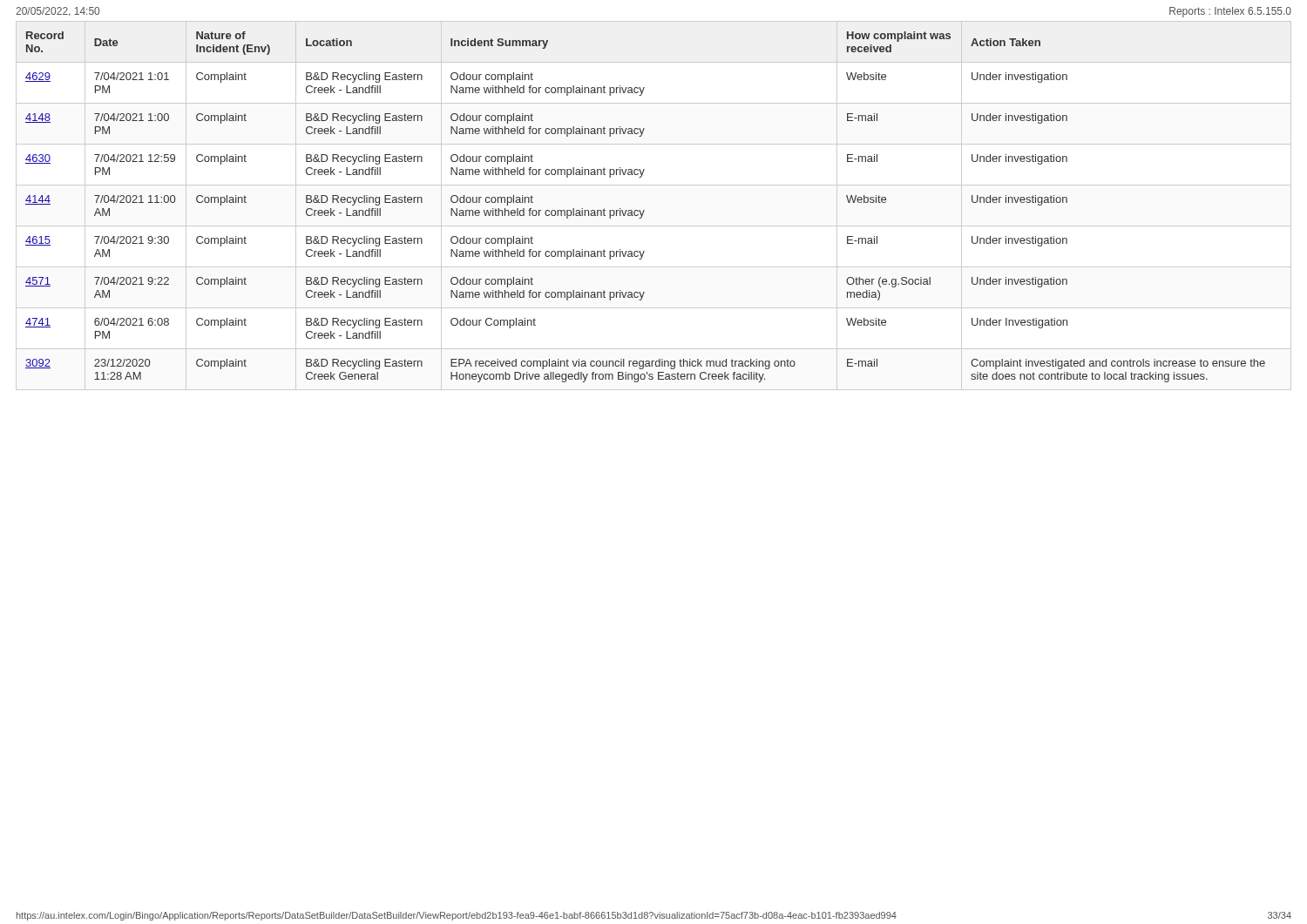The width and height of the screenshot is (1307, 924).
Task: Locate the table with the text "Under investigation"
Action: (654, 205)
